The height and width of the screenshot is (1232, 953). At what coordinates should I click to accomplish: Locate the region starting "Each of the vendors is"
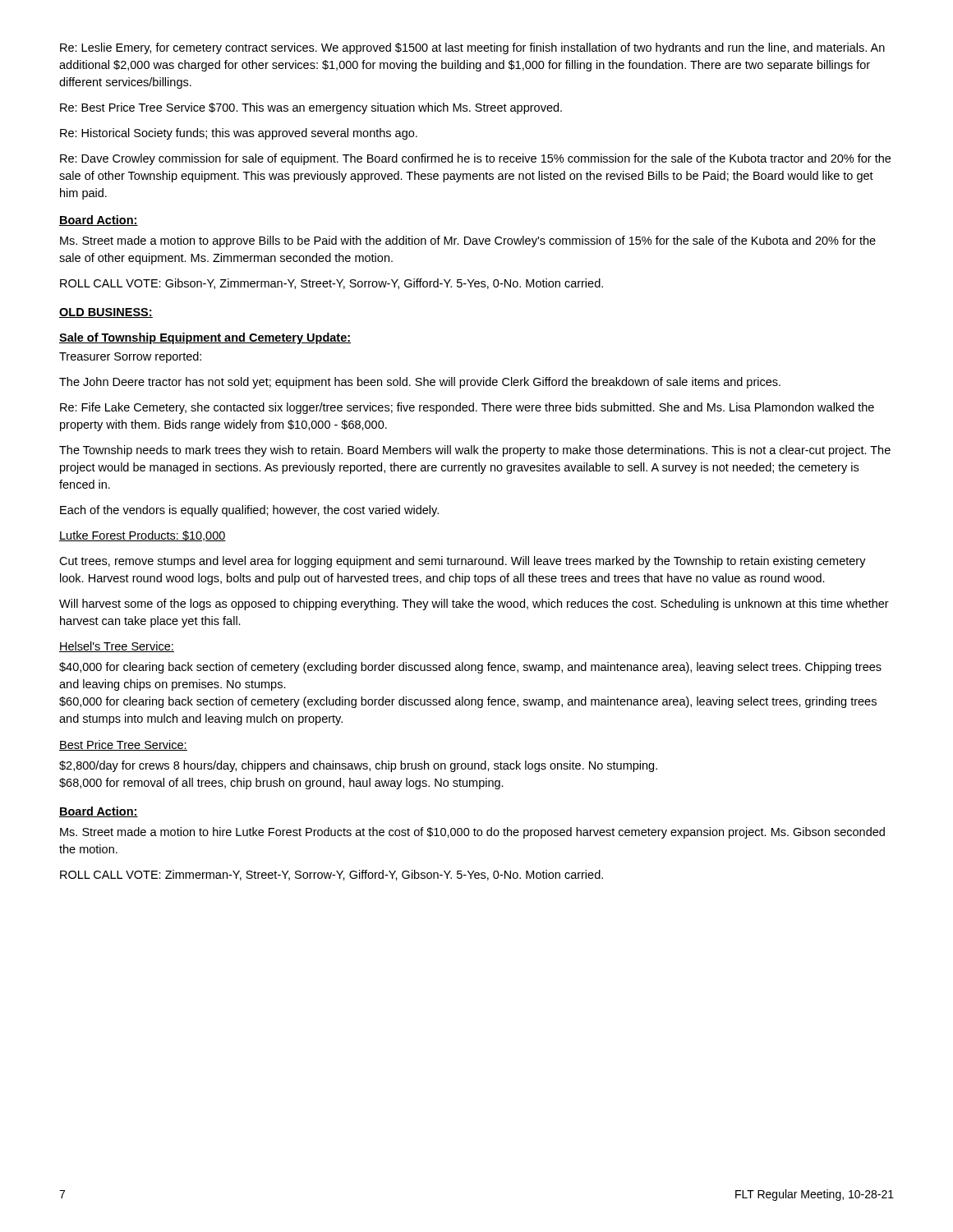(x=249, y=511)
